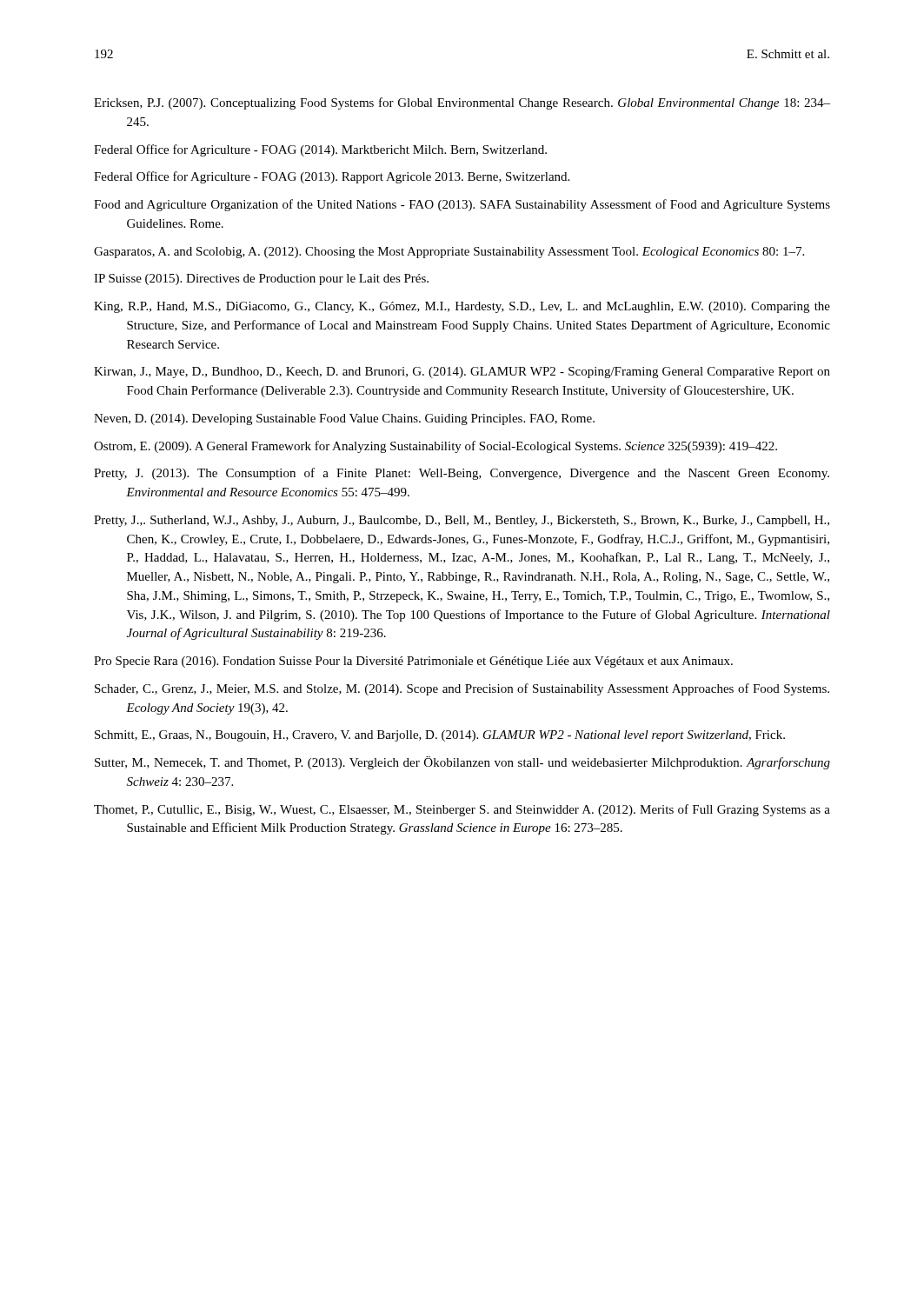Find the text block starting "Kirwan, J., Maye, D., Bundhoo, D., Keech,"

462,381
